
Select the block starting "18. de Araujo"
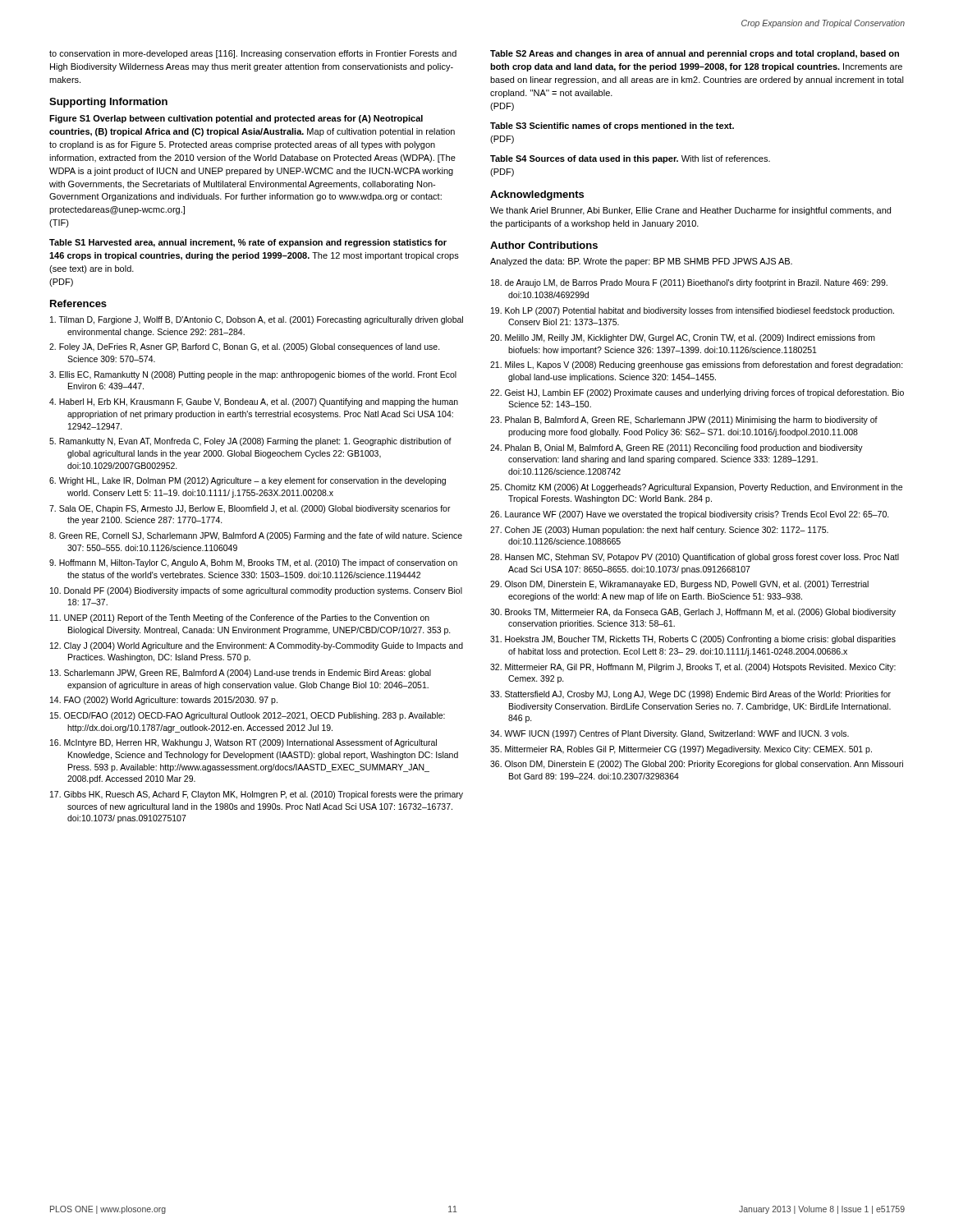tap(689, 289)
